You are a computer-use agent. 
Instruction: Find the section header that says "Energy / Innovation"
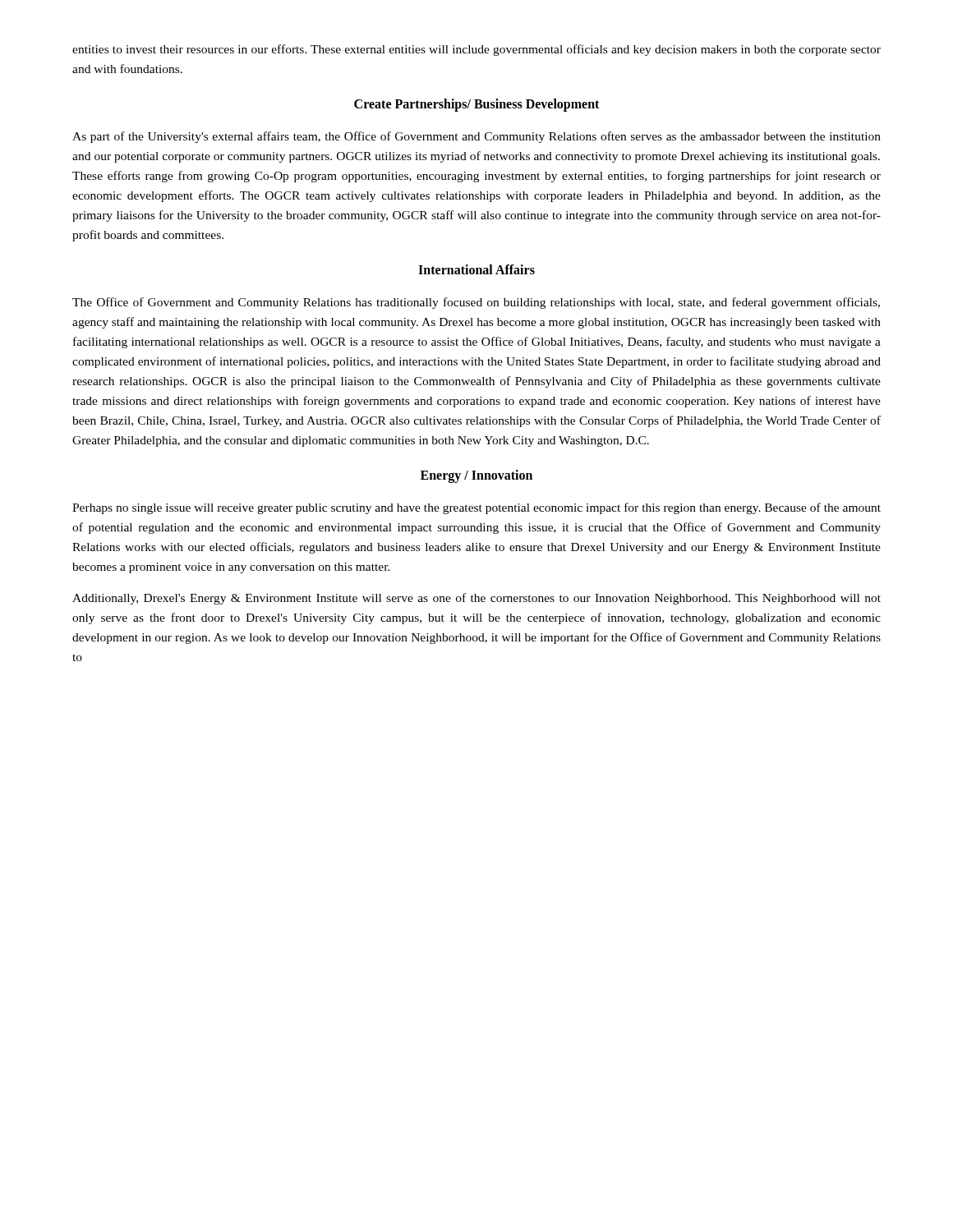(476, 475)
